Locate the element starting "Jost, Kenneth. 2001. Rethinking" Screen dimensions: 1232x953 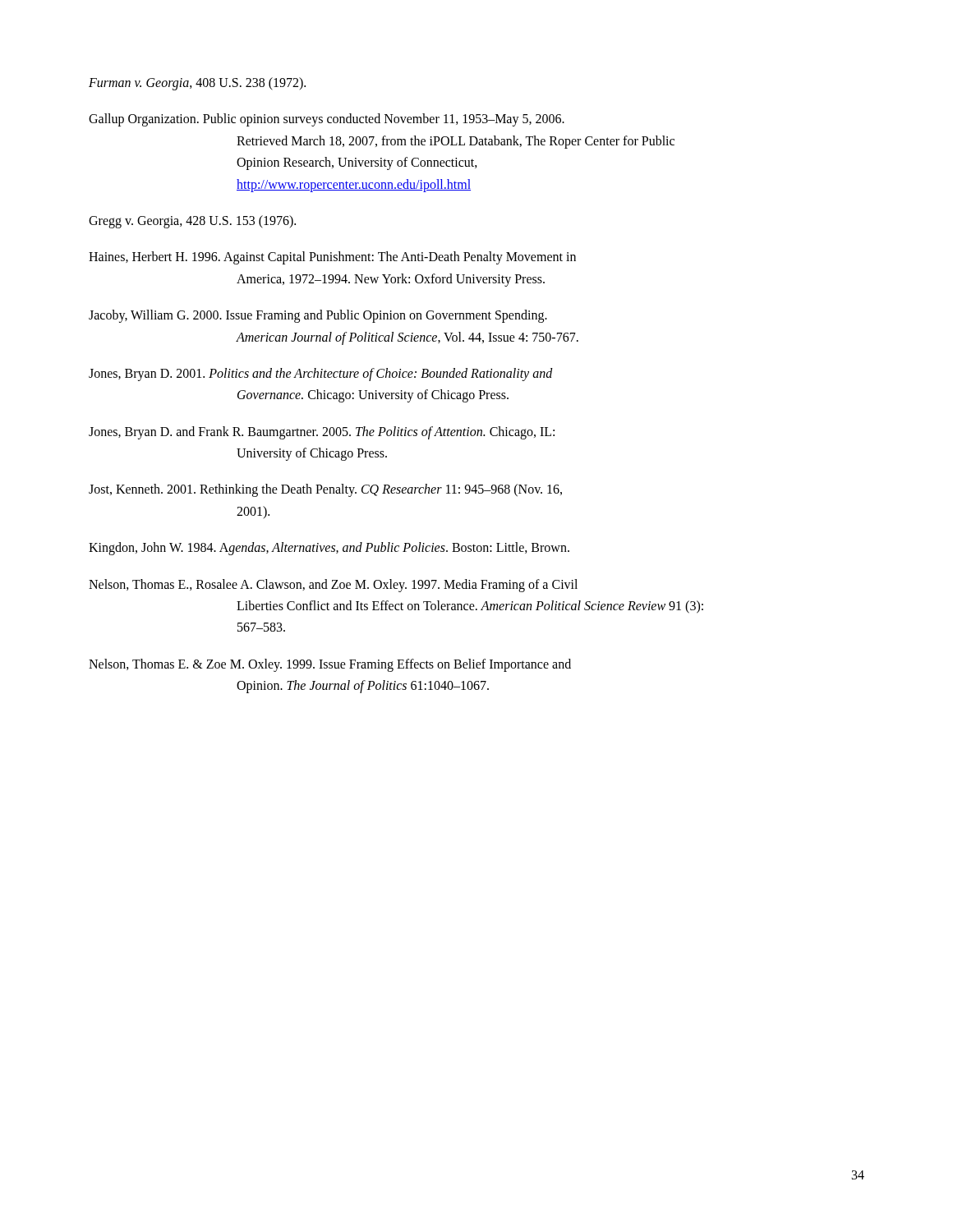(x=476, y=501)
